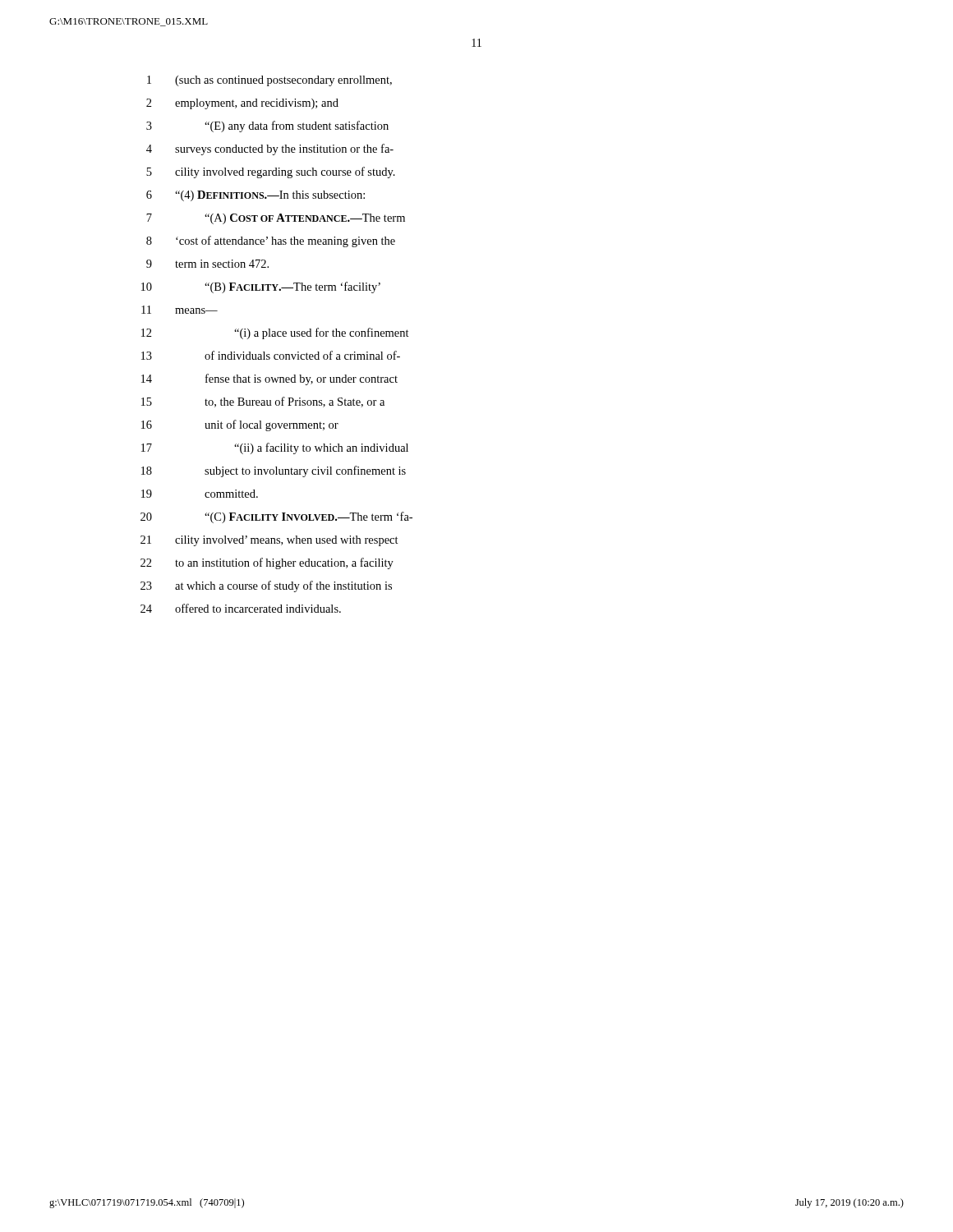Click on the list item that says "5 cility involved regarding"
The height and width of the screenshot is (1232, 953).
pyautogui.click(x=271, y=172)
